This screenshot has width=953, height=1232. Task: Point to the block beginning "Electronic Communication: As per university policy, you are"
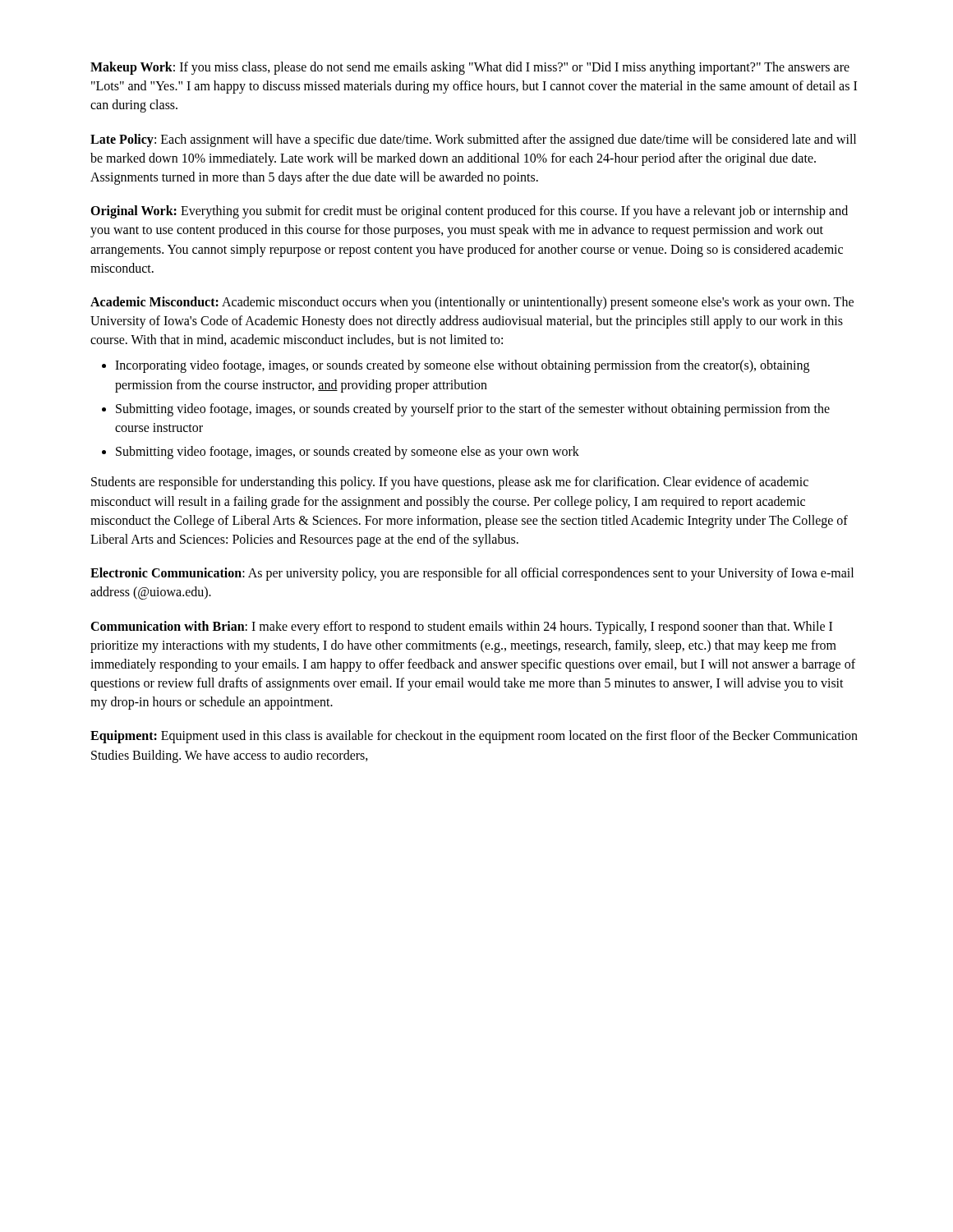(472, 582)
